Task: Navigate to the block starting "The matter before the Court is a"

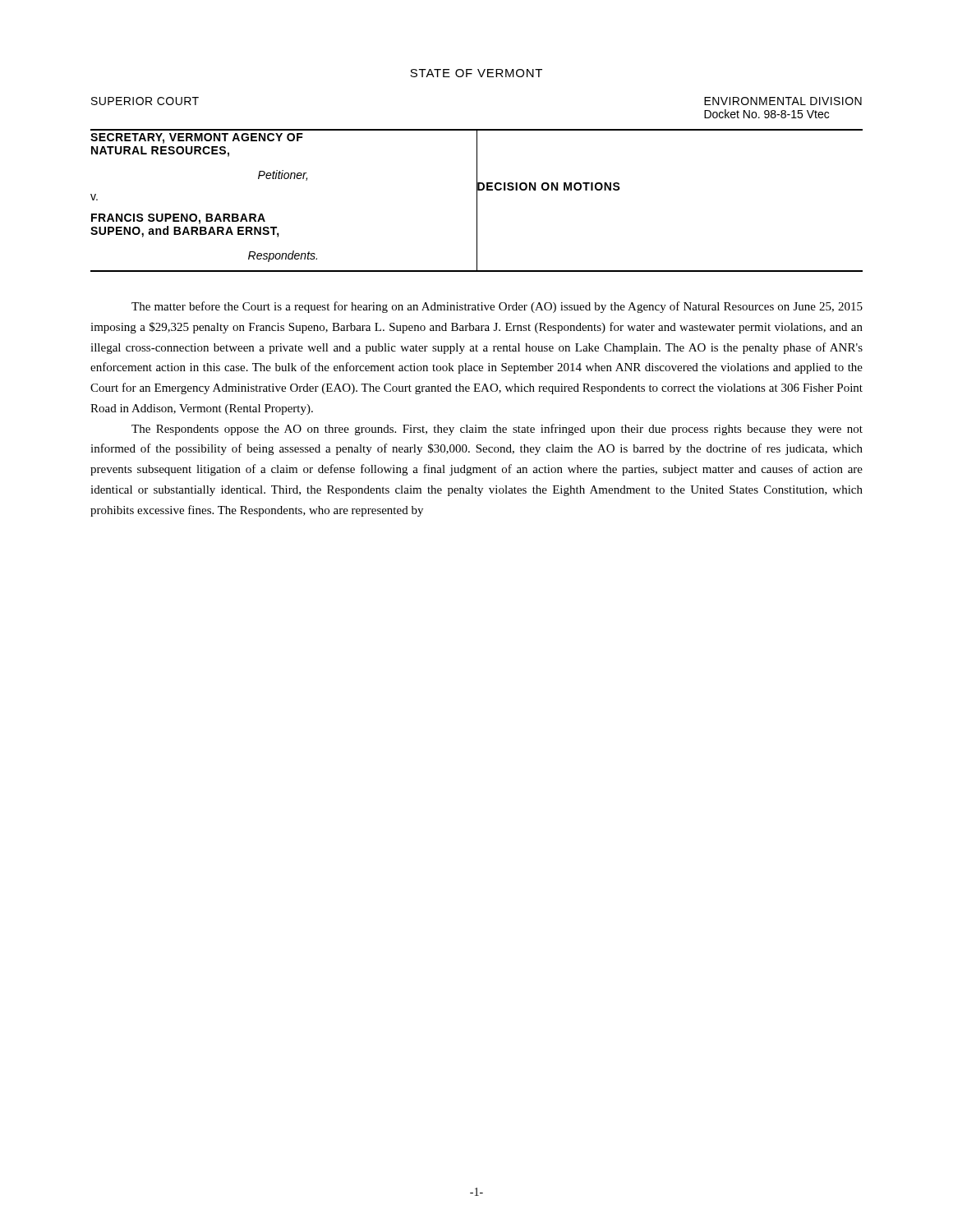Action: [476, 358]
